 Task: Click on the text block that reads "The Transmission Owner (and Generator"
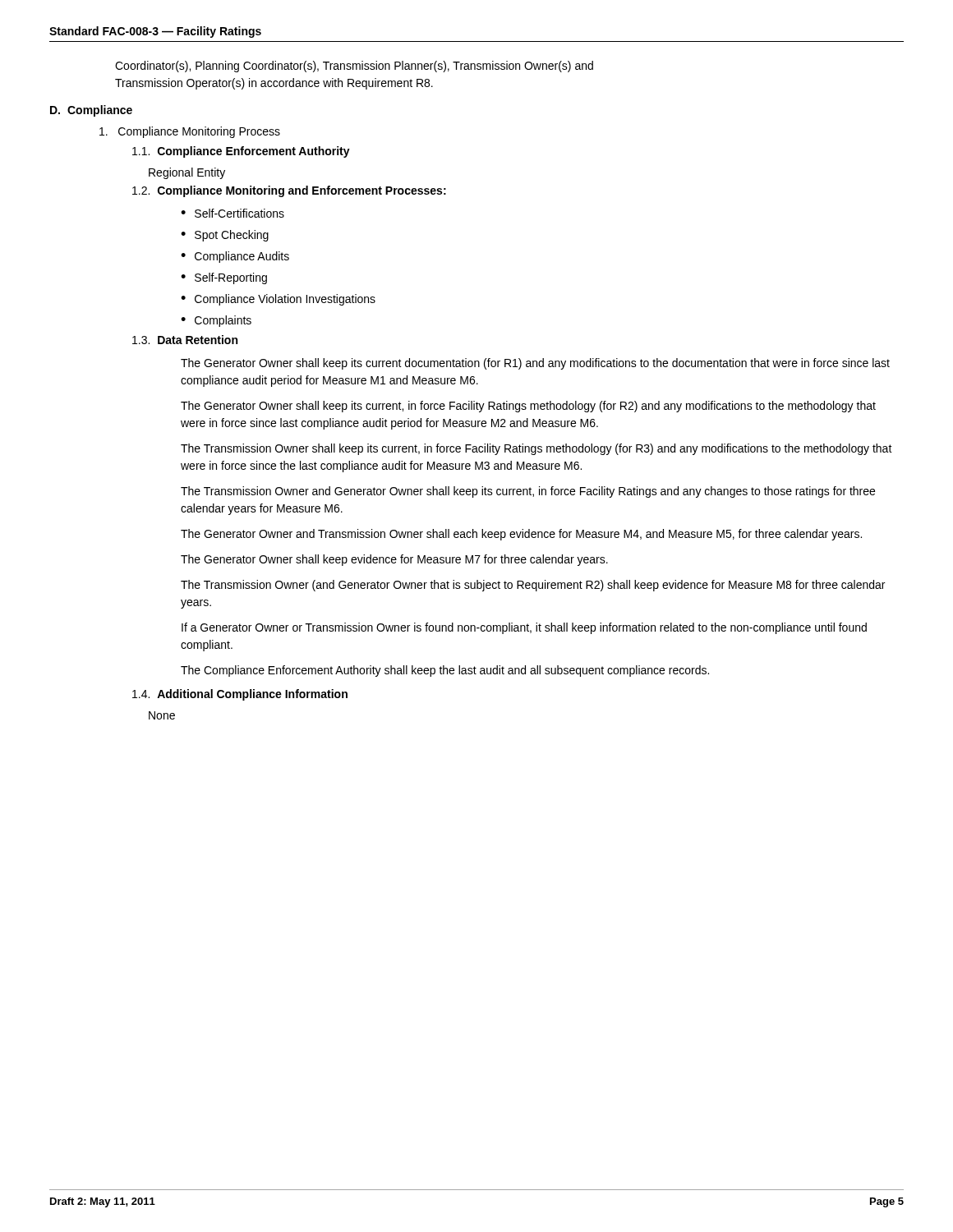(x=533, y=593)
